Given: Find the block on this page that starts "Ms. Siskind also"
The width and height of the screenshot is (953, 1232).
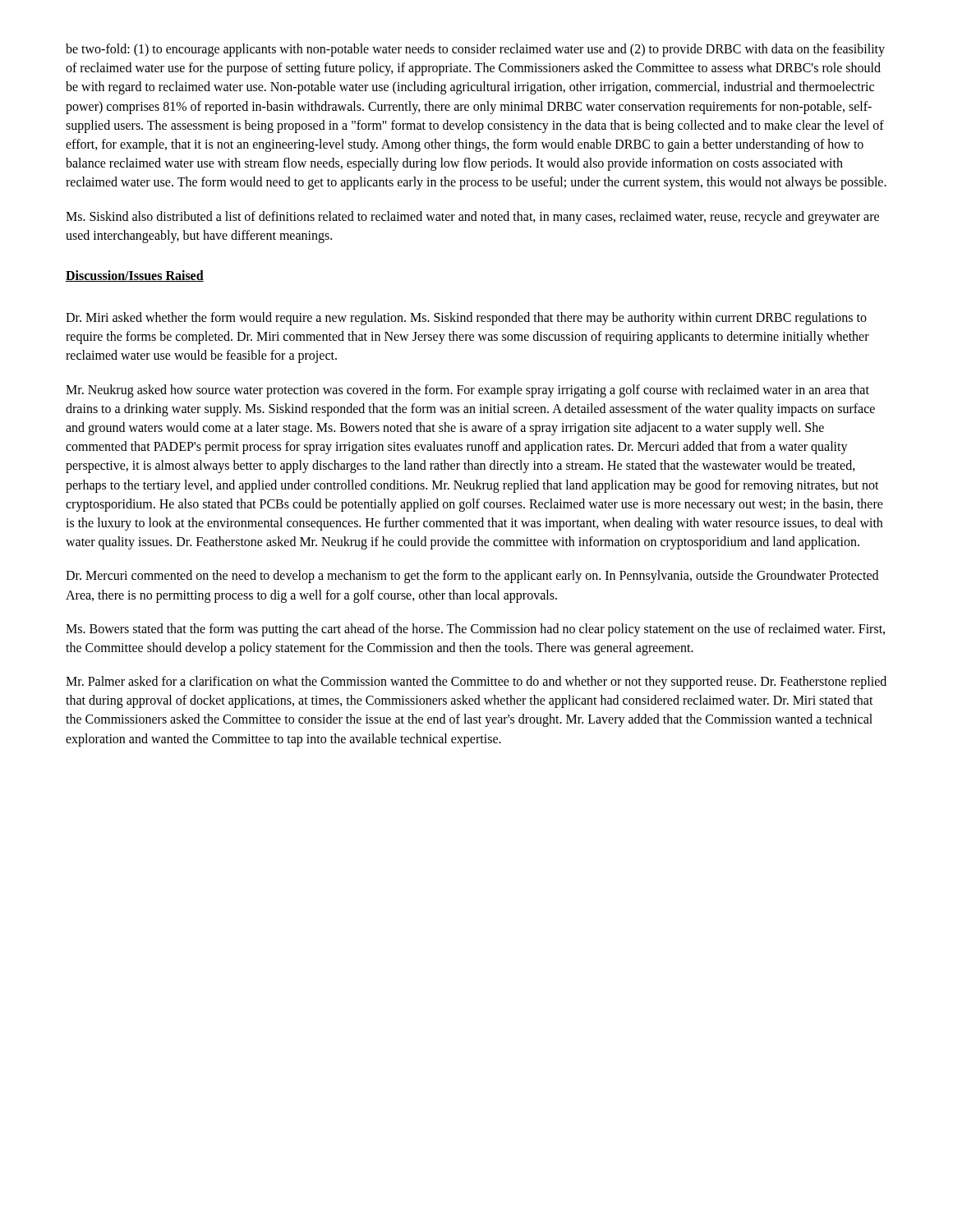Looking at the screenshot, I should click(x=473, y=226).
